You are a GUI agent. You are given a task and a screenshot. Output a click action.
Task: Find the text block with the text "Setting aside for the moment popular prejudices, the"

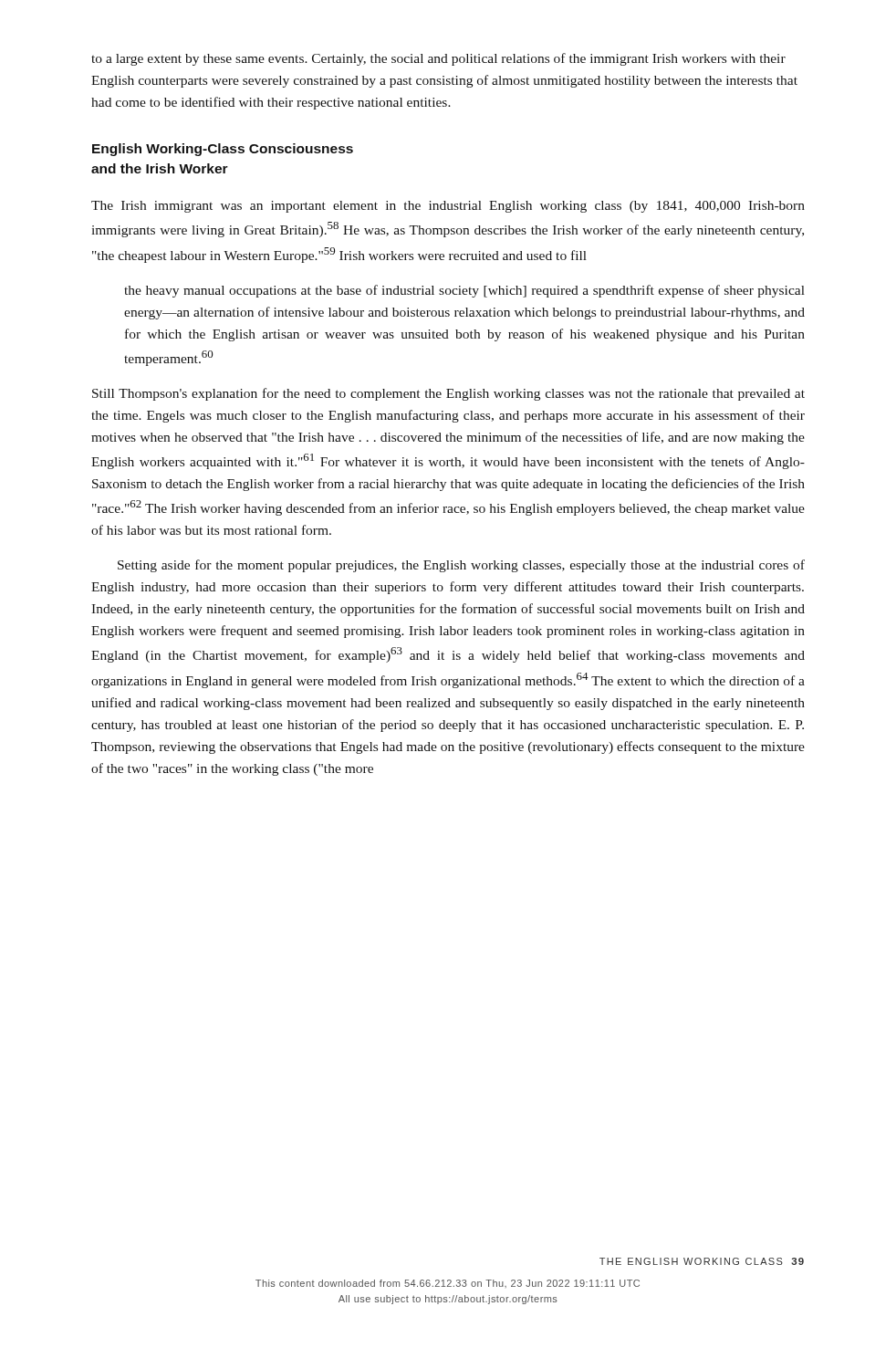(448, 666)
